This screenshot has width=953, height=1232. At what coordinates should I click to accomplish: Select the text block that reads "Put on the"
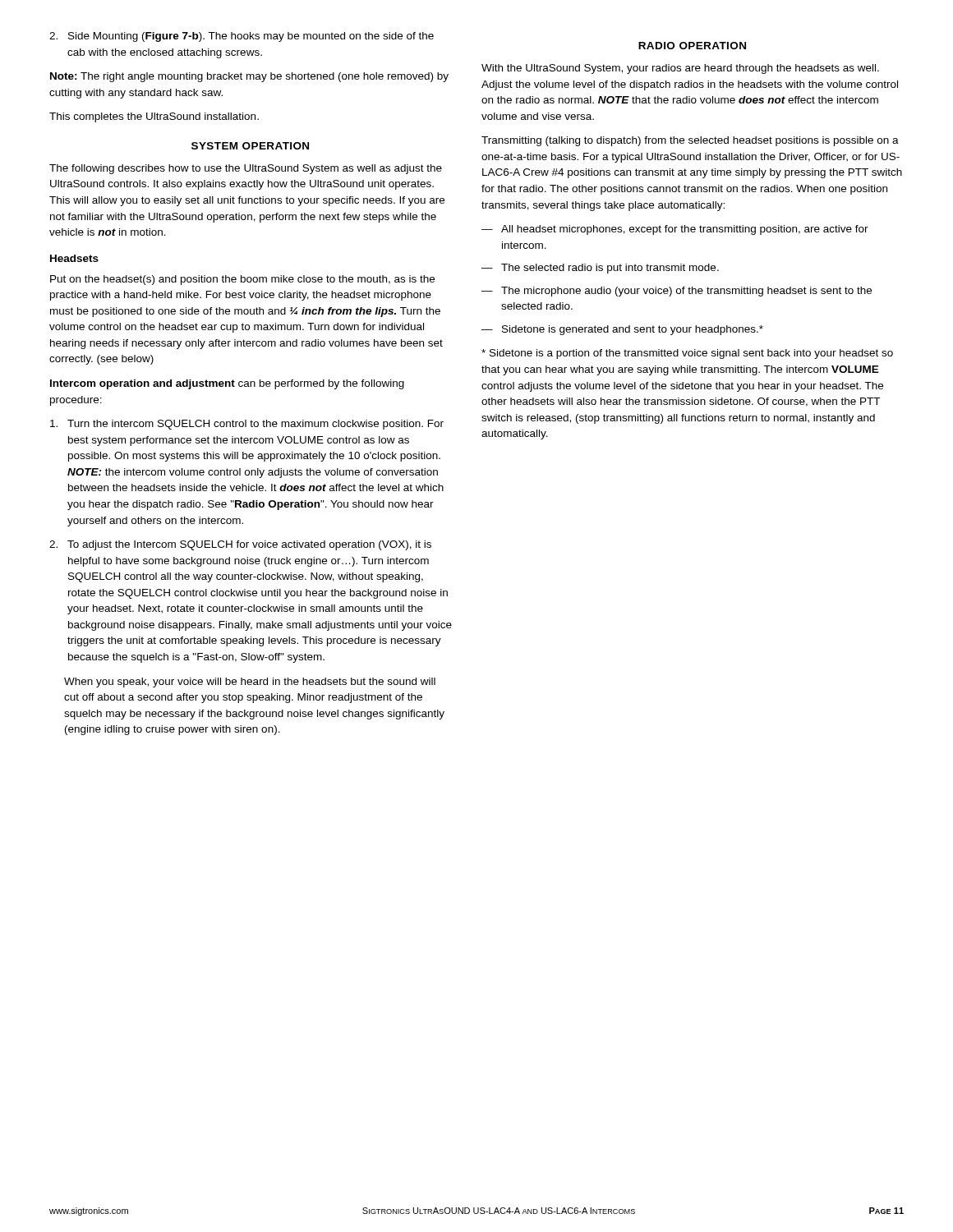click(x=251, y=319)
